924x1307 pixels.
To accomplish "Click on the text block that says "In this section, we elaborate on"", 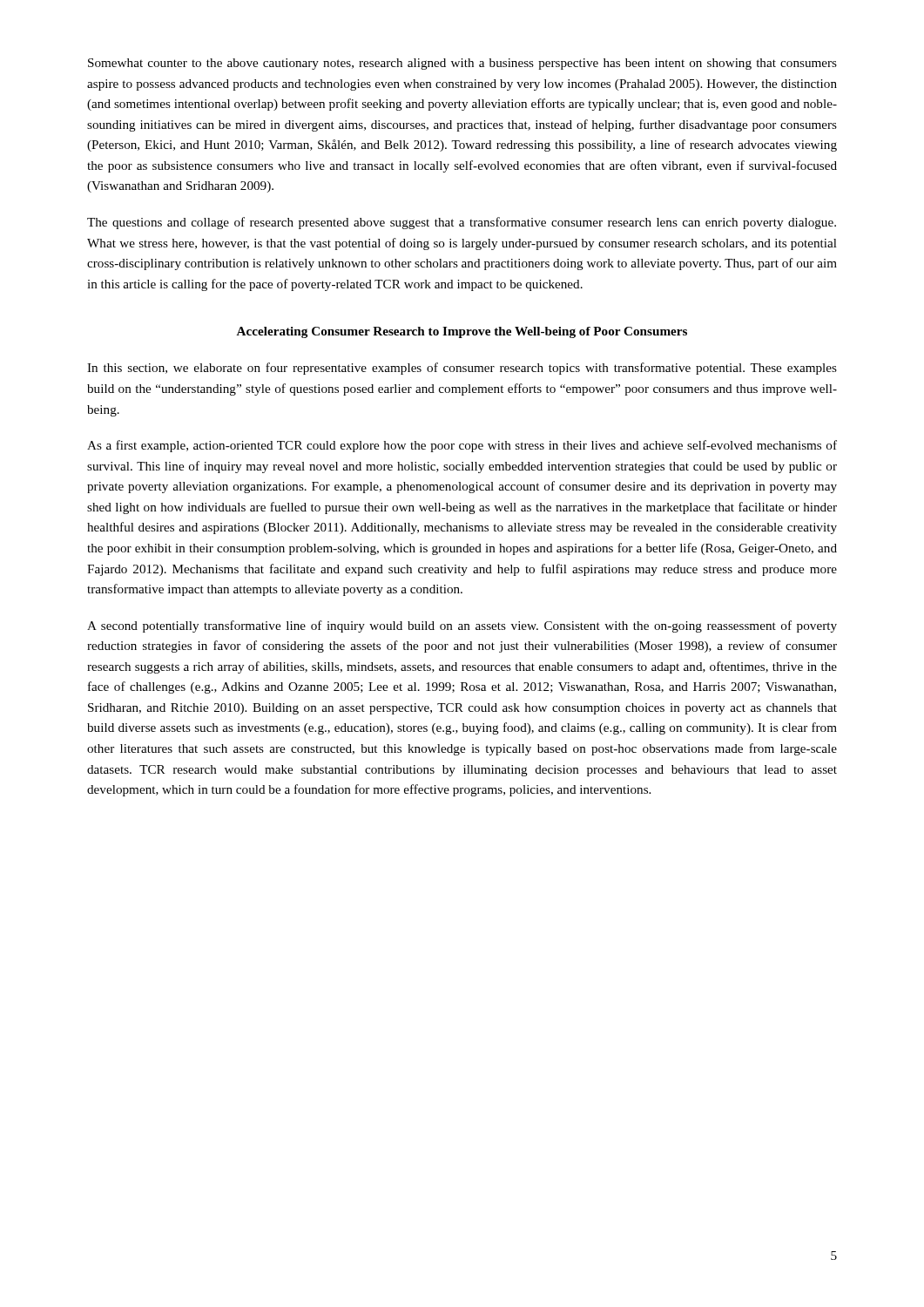I will pyautogui.click(x=462, y=388).
